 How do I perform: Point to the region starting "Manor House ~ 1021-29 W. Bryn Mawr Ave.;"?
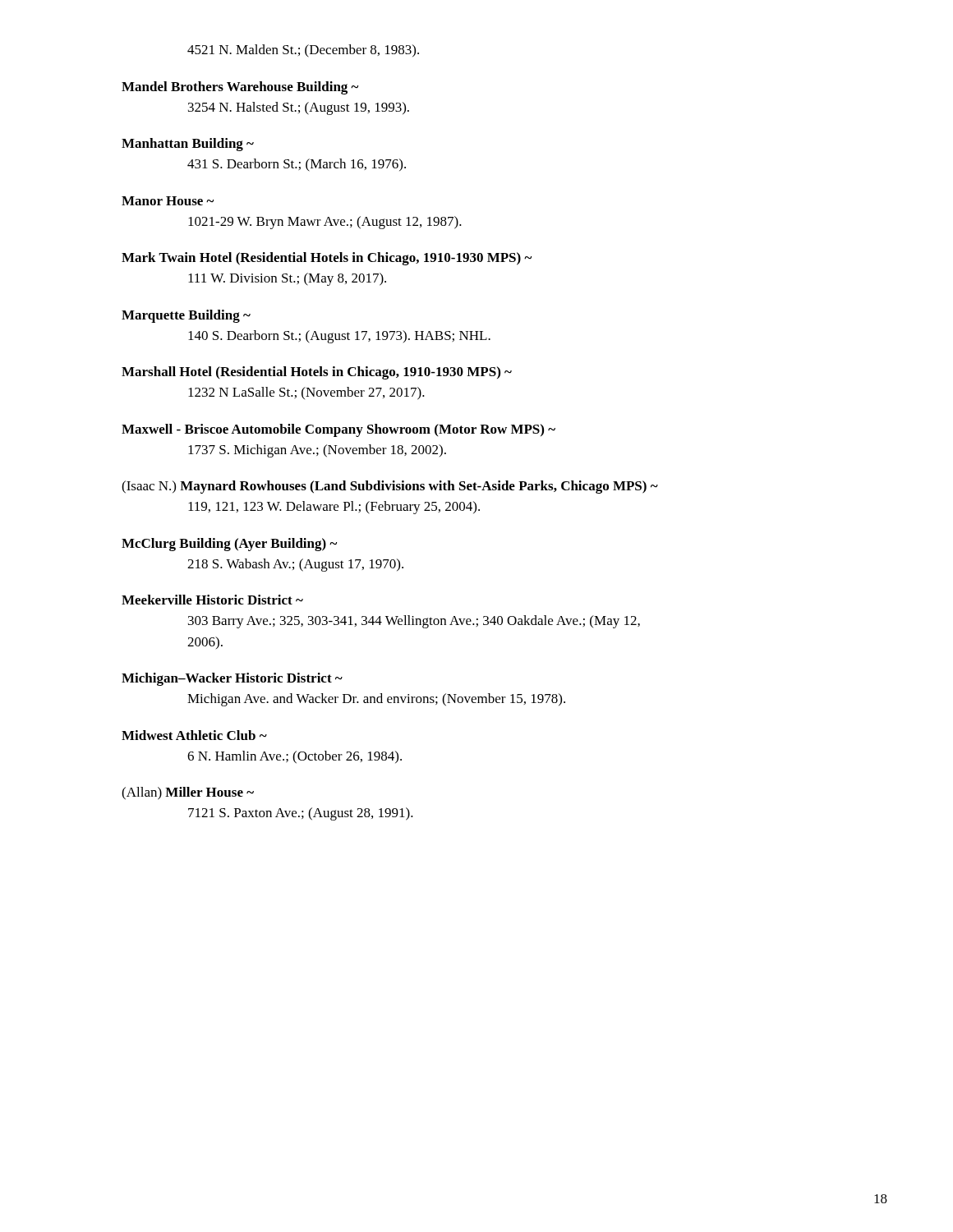click(168, 201)
